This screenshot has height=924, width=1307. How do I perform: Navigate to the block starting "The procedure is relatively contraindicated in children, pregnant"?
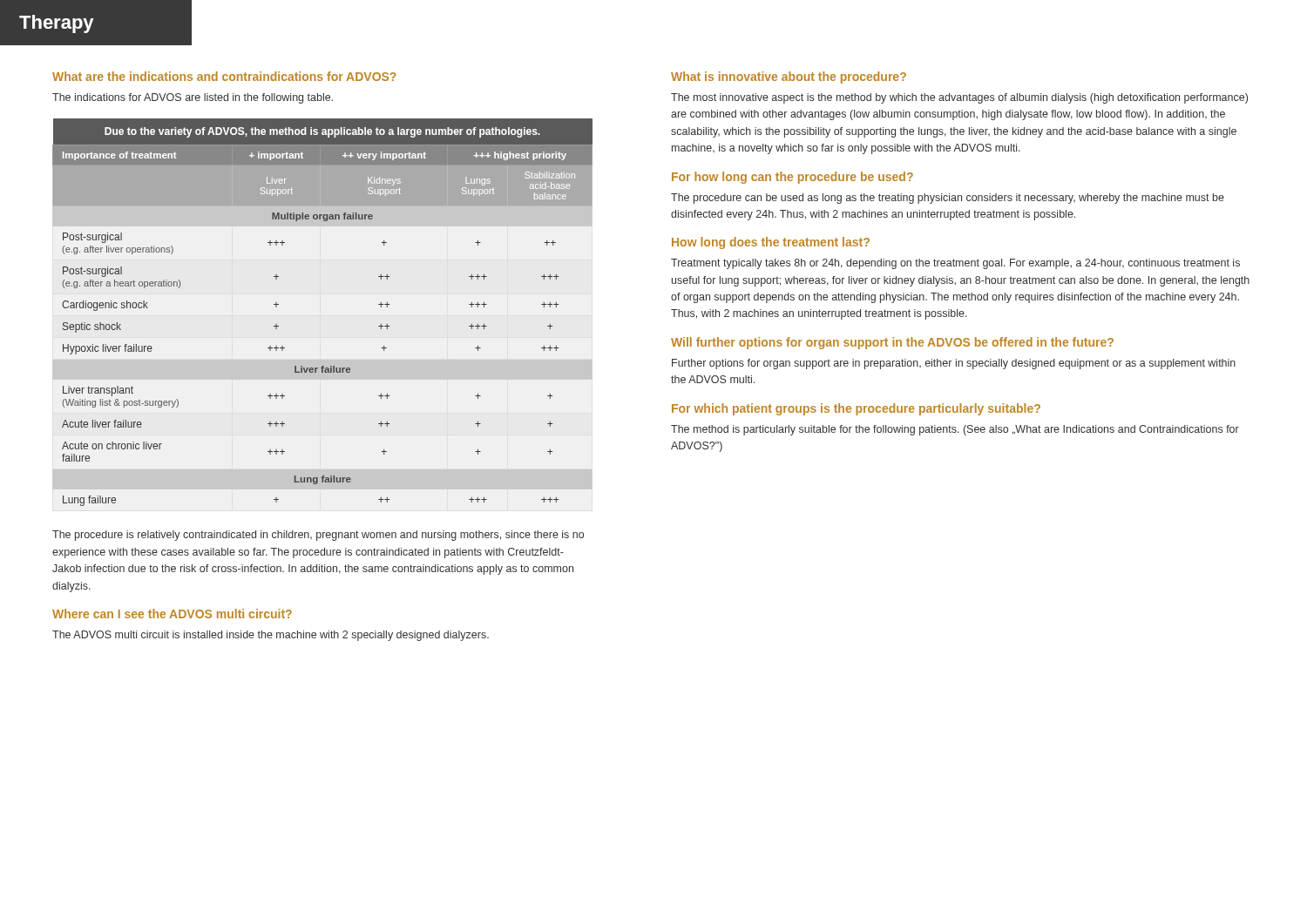318,560
